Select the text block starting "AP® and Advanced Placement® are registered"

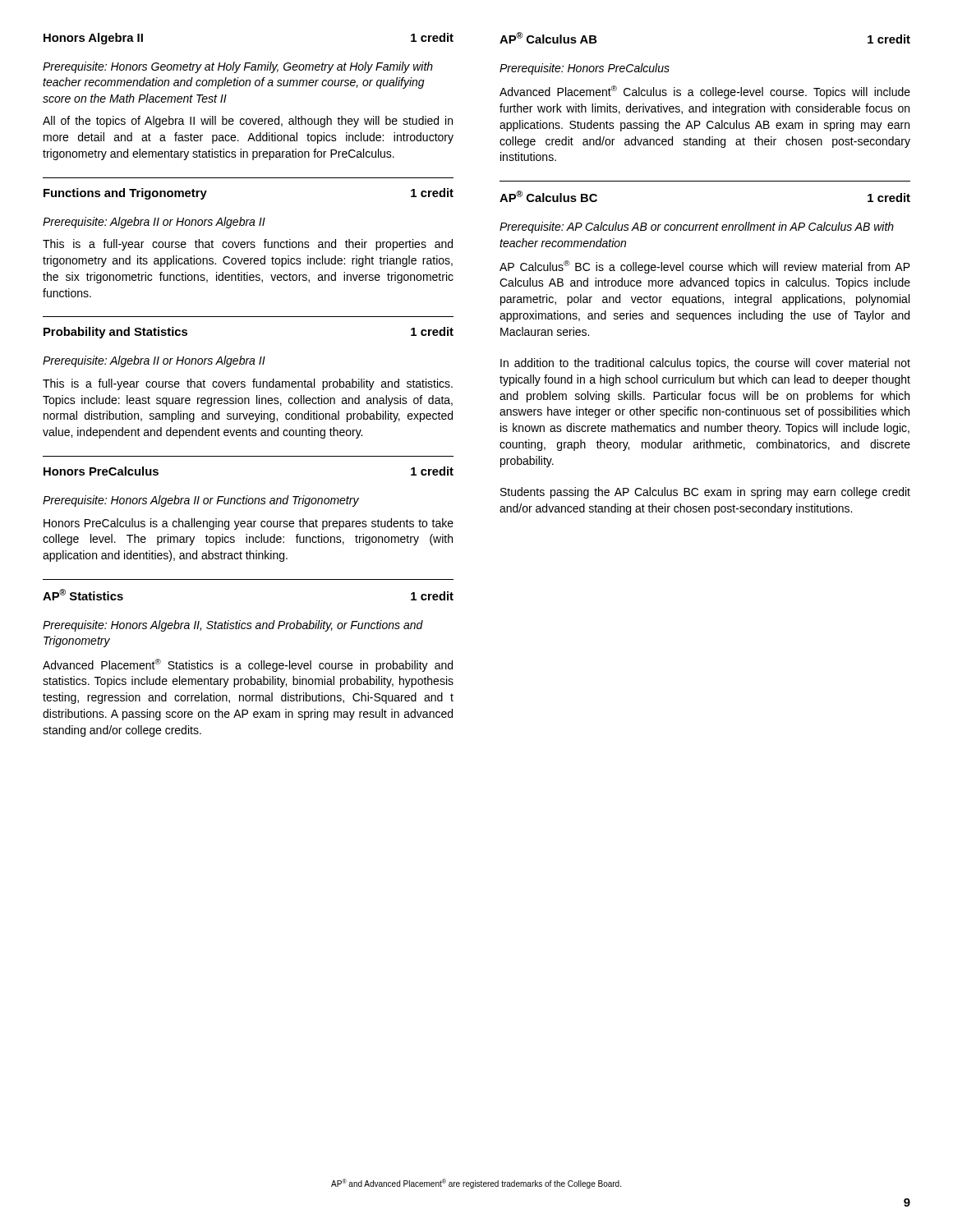476,1183
